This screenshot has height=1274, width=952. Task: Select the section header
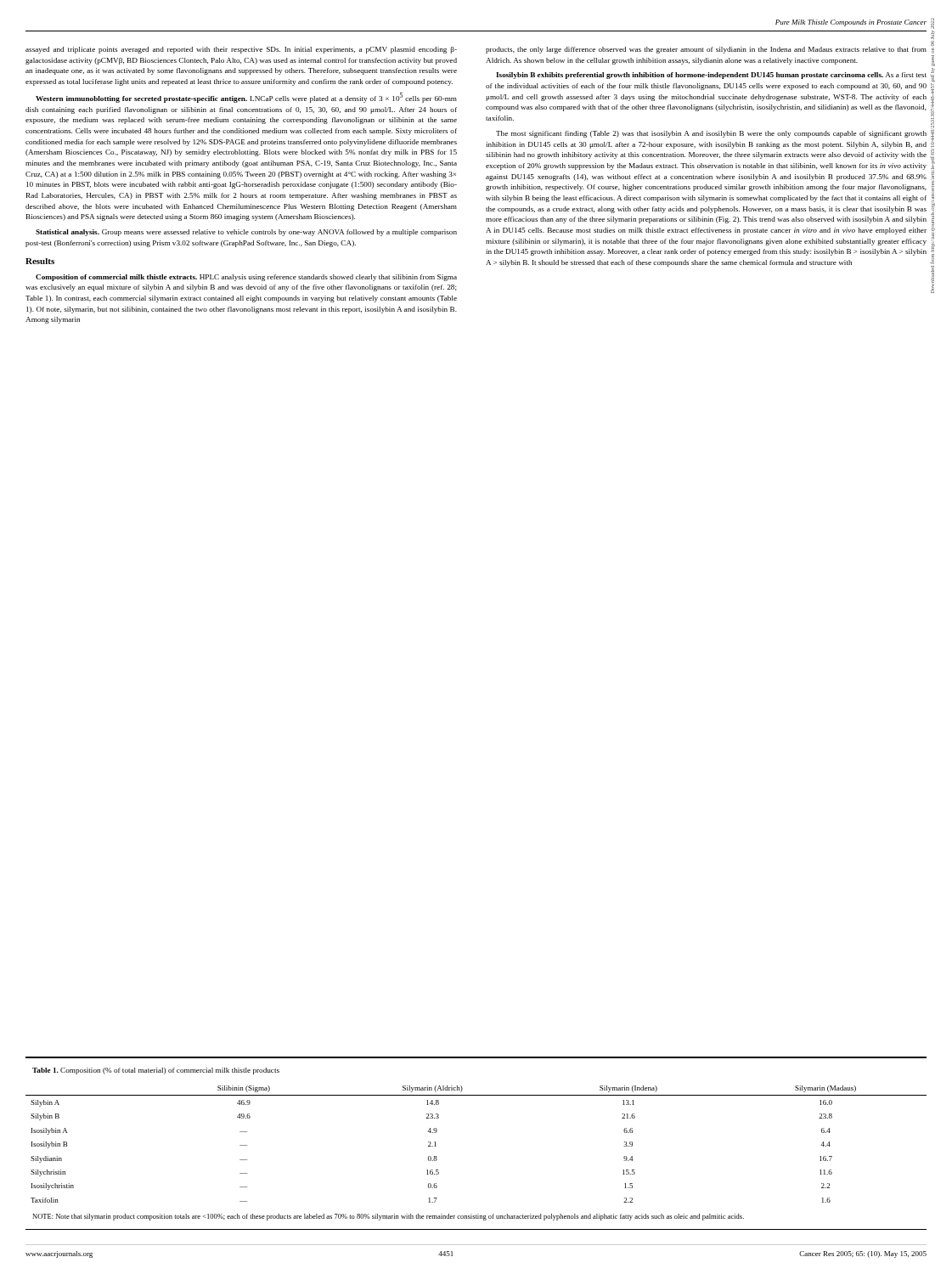40,261
